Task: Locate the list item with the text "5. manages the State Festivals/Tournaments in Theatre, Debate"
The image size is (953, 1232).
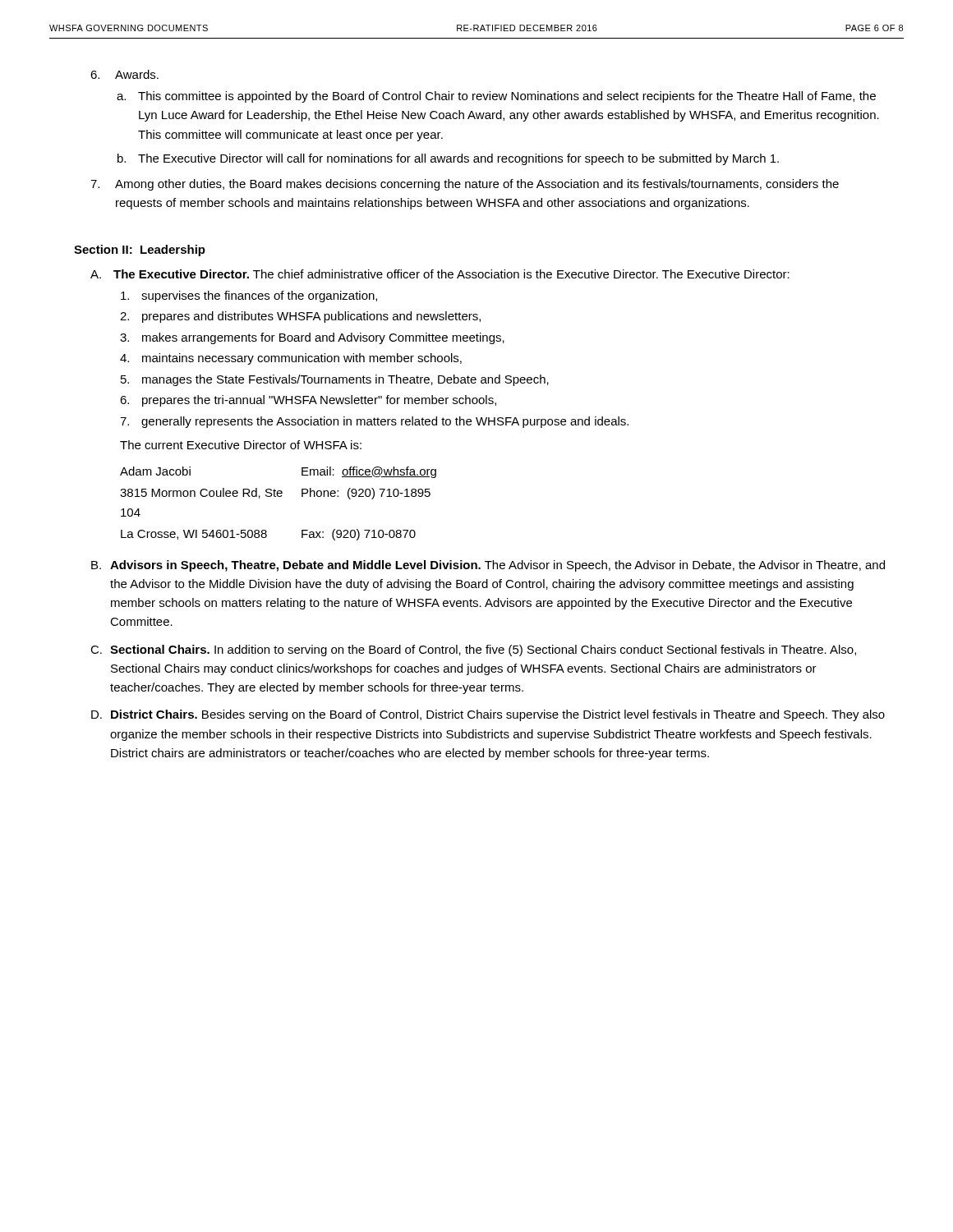Action: click(x=335, y=379)
